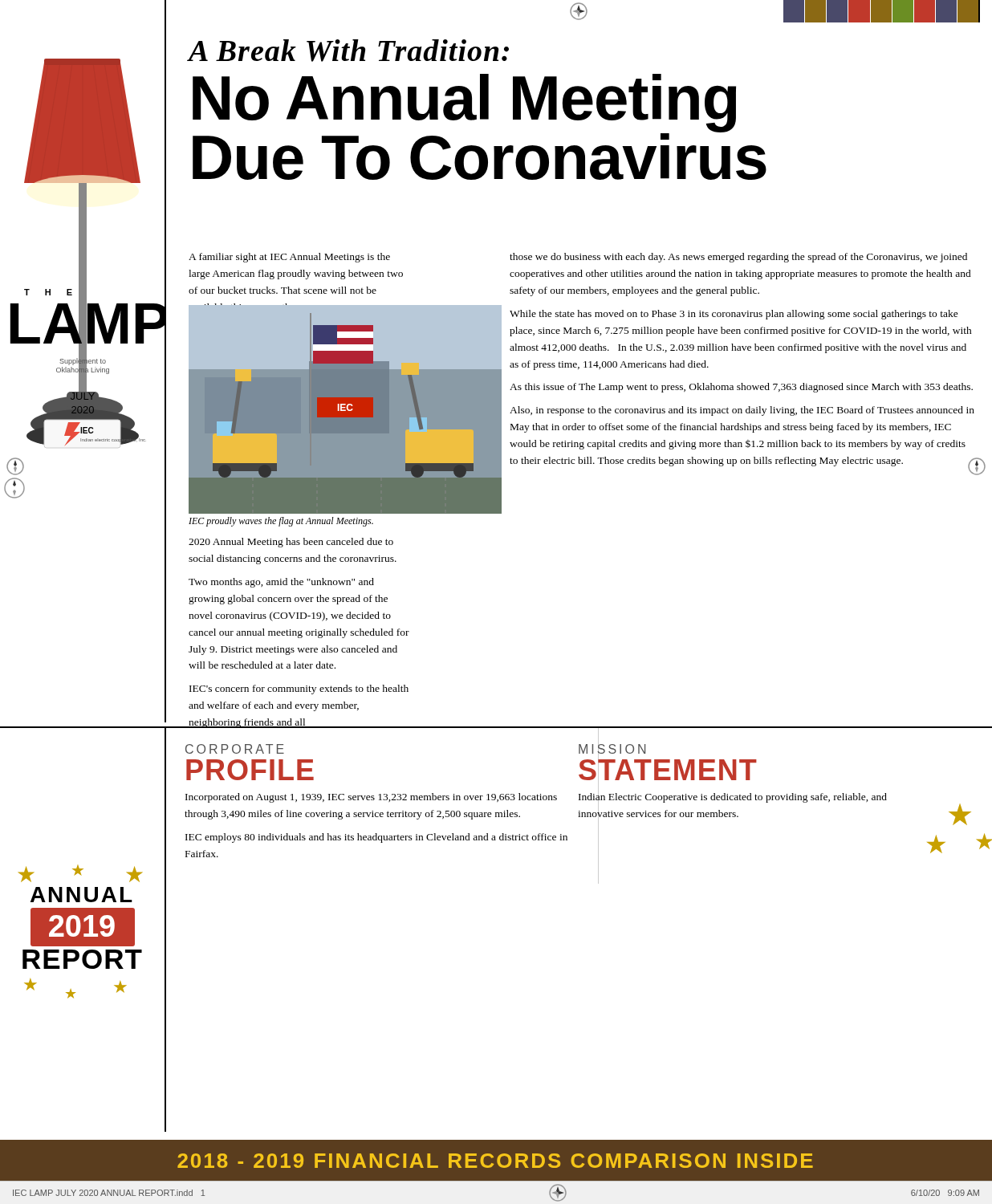
Task: Find the title with the text "A Break With Tradition: No Annual Meeting Due"
Action: tap(590, 112)
